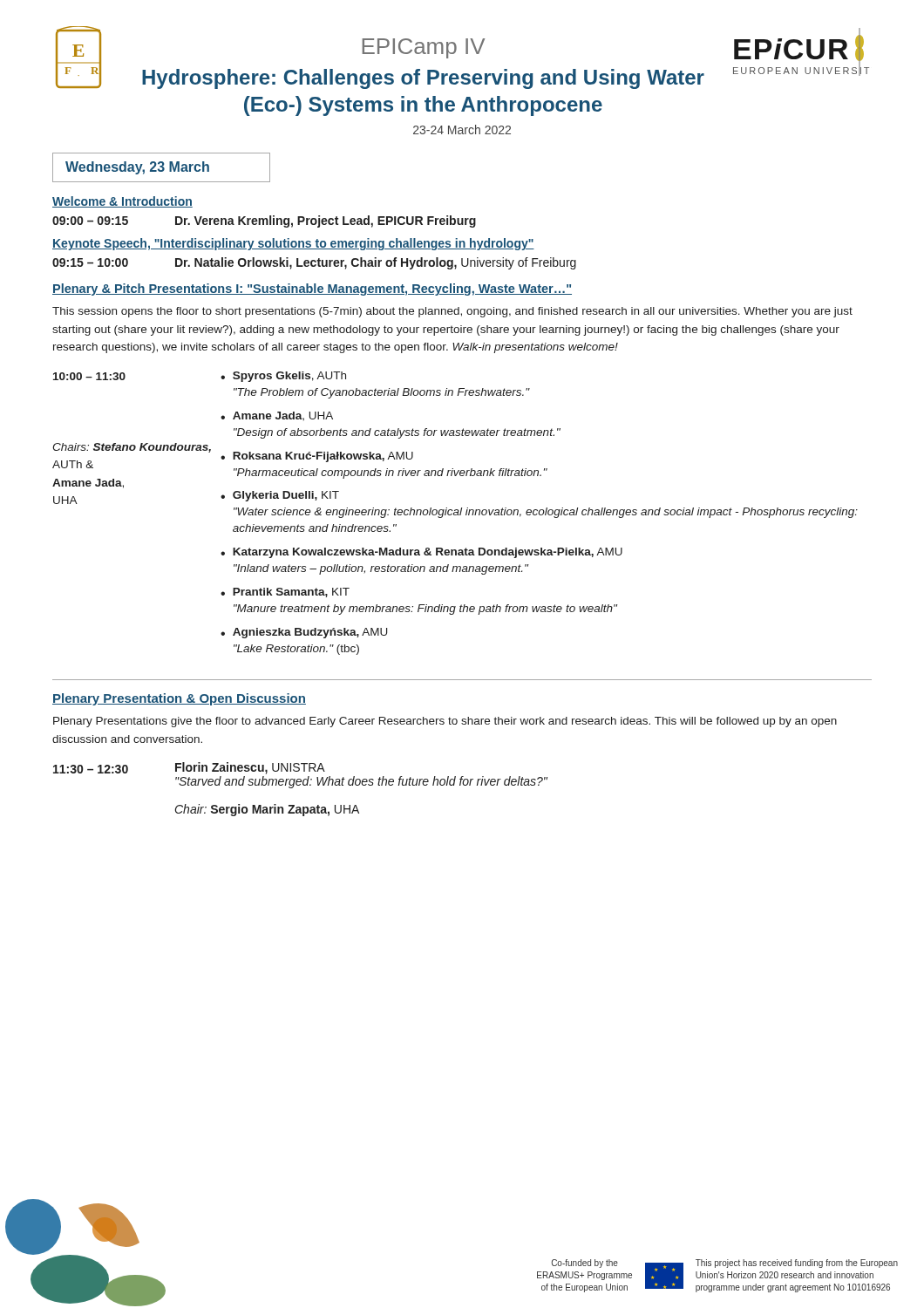
Task: Point to the section header beginning "Keynote Speech, "Interdisciplinary solutions"
Action: coord(462,244)
